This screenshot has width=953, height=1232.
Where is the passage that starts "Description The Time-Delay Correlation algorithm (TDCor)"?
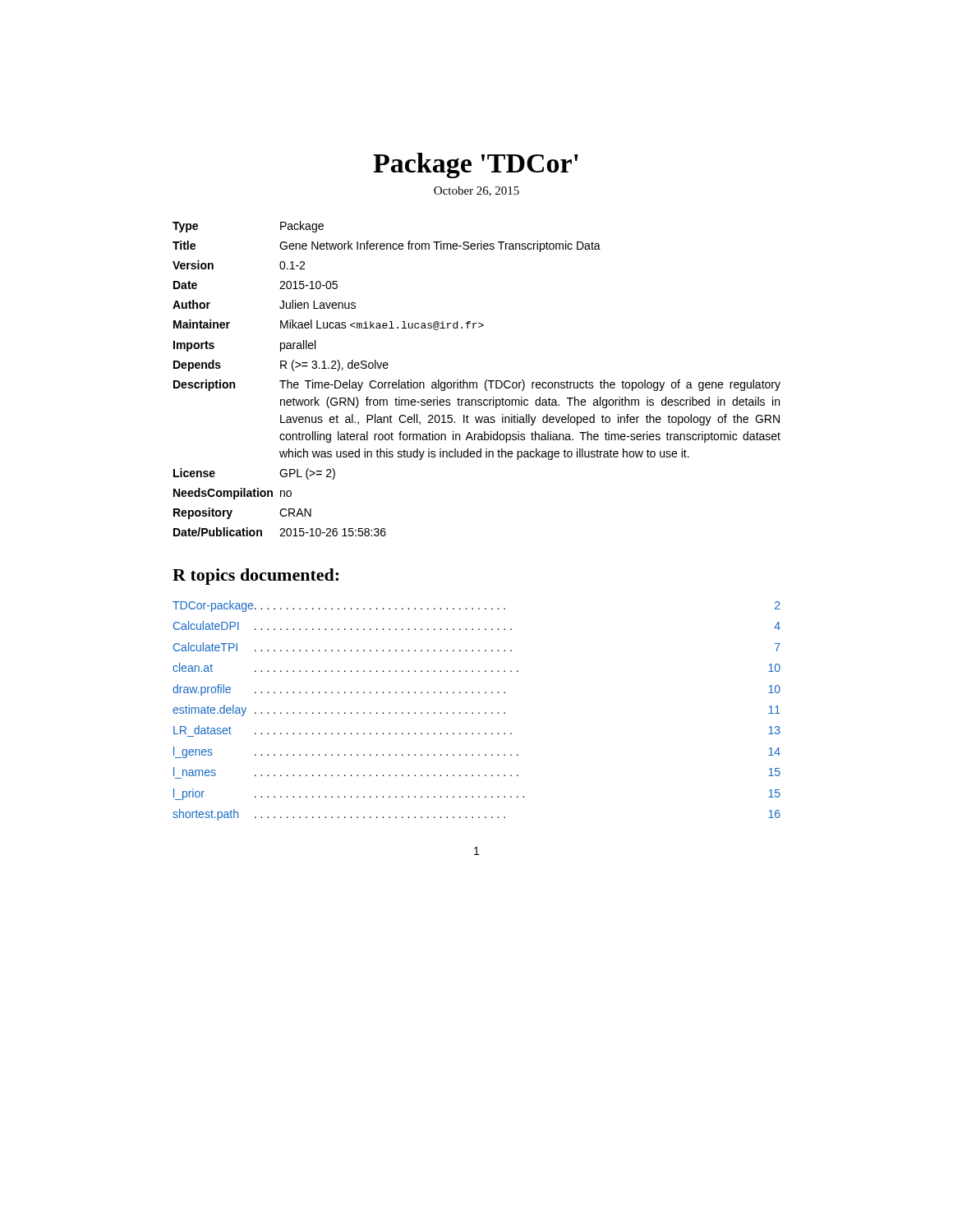(x=476, y=419)
